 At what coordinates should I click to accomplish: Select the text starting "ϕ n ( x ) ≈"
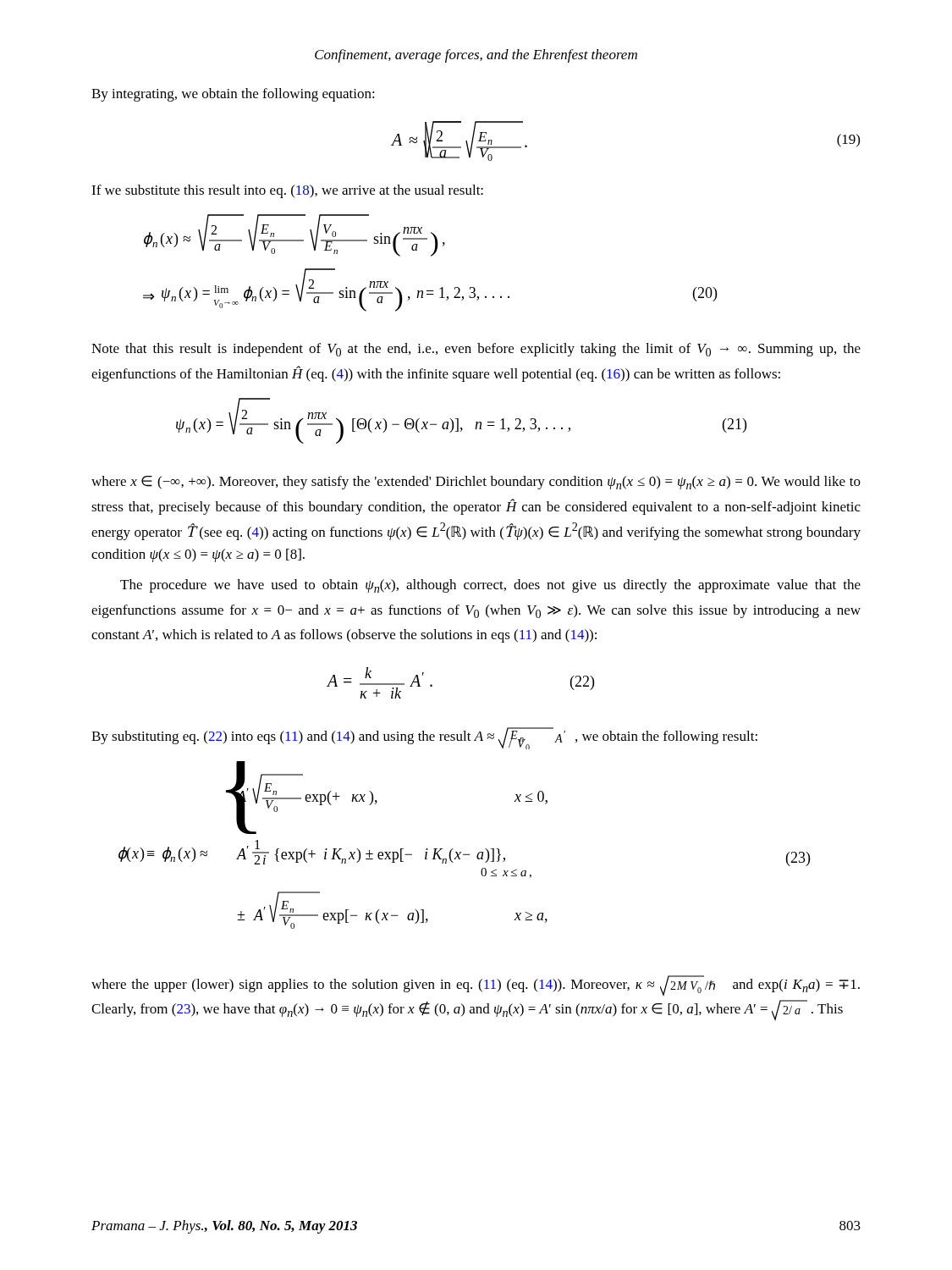click(438, 268)
